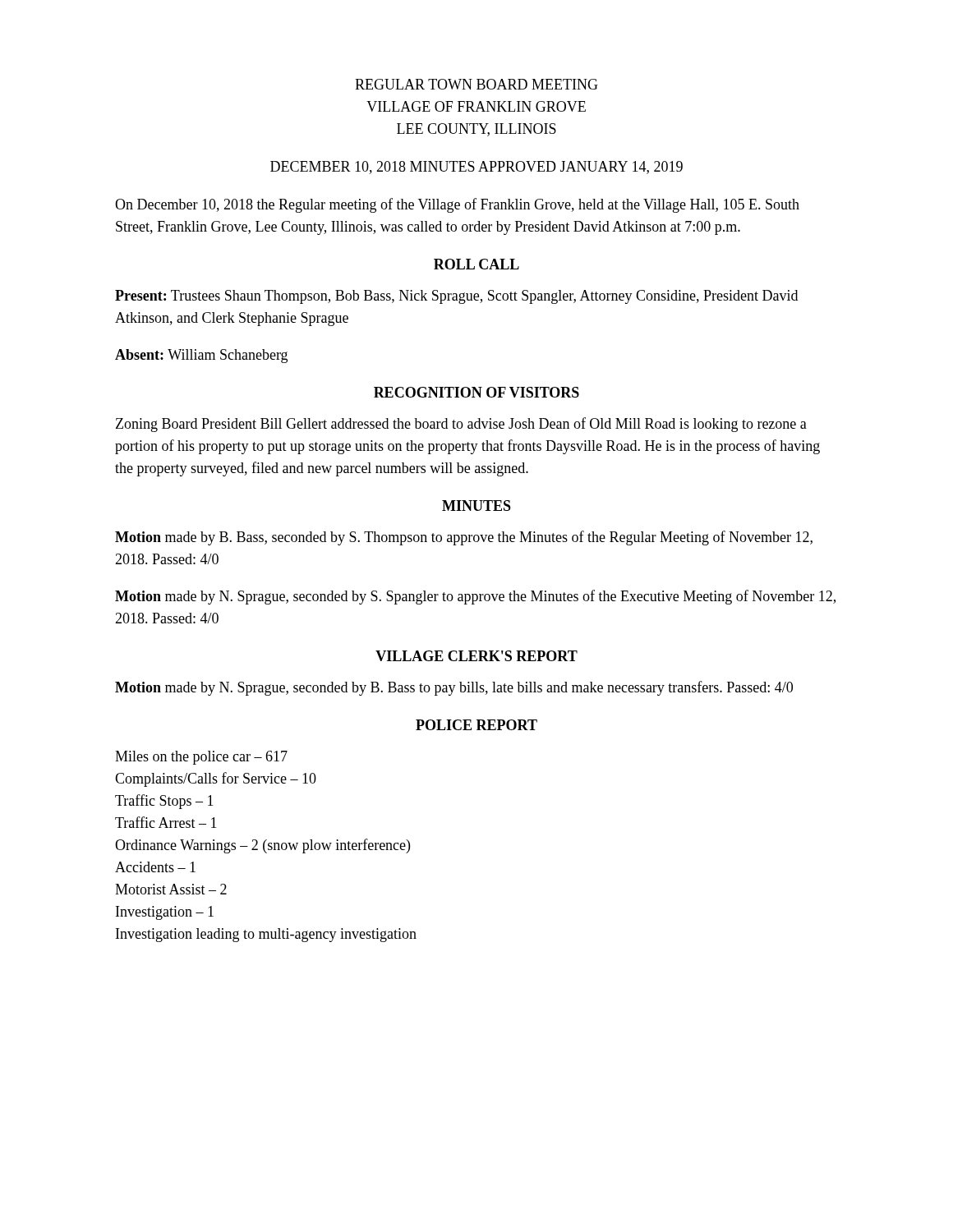Viewport: 953px width, 1232px height.
Task: Locate the text "Investigation – 1"
Action: pos(165,912)
